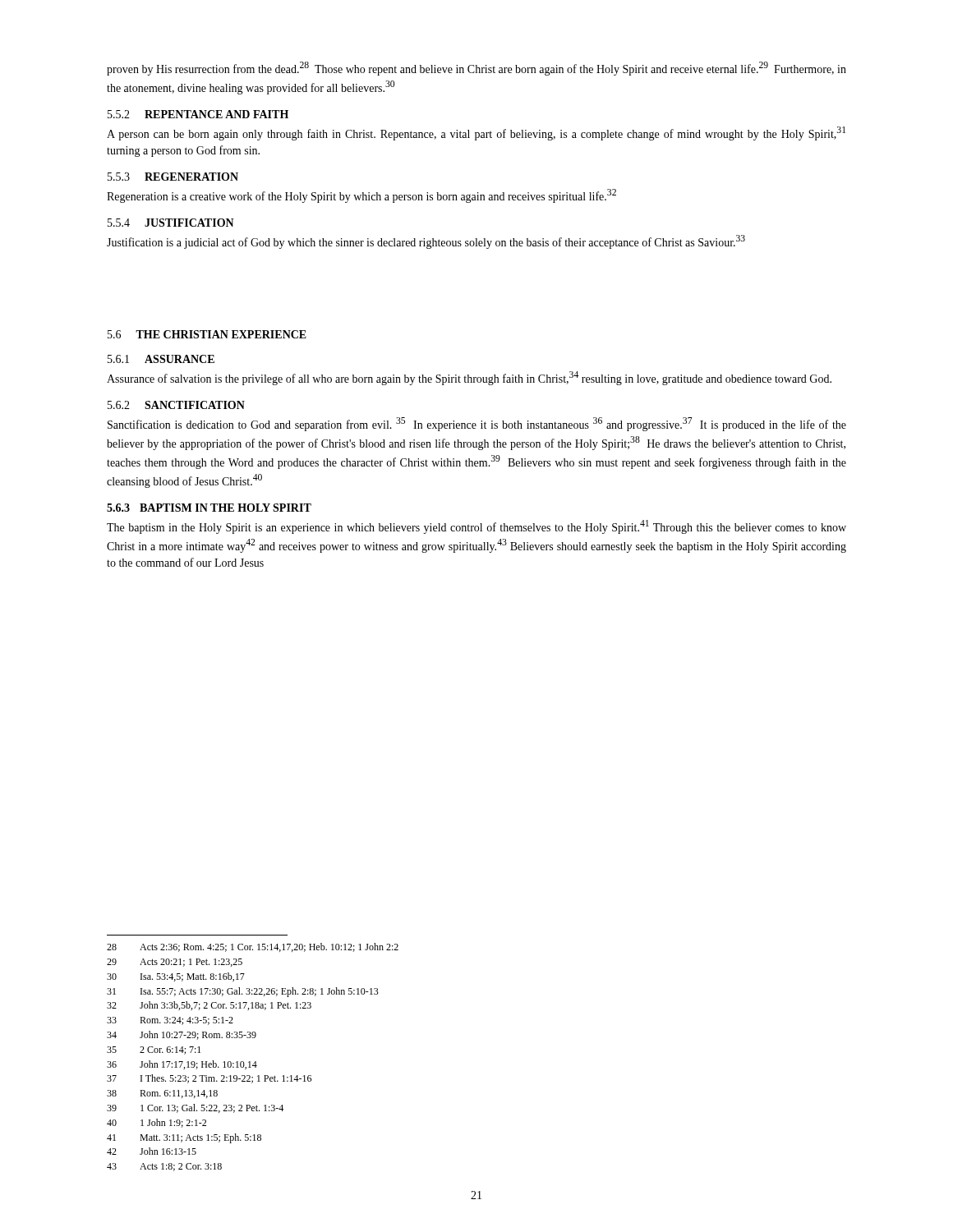953x1232 pixels.
Task: Select the footnote that says "28Acts 2:36; Rom. 4:25; 1 Cor. 15:14,17,20;"
Action: 253,948
